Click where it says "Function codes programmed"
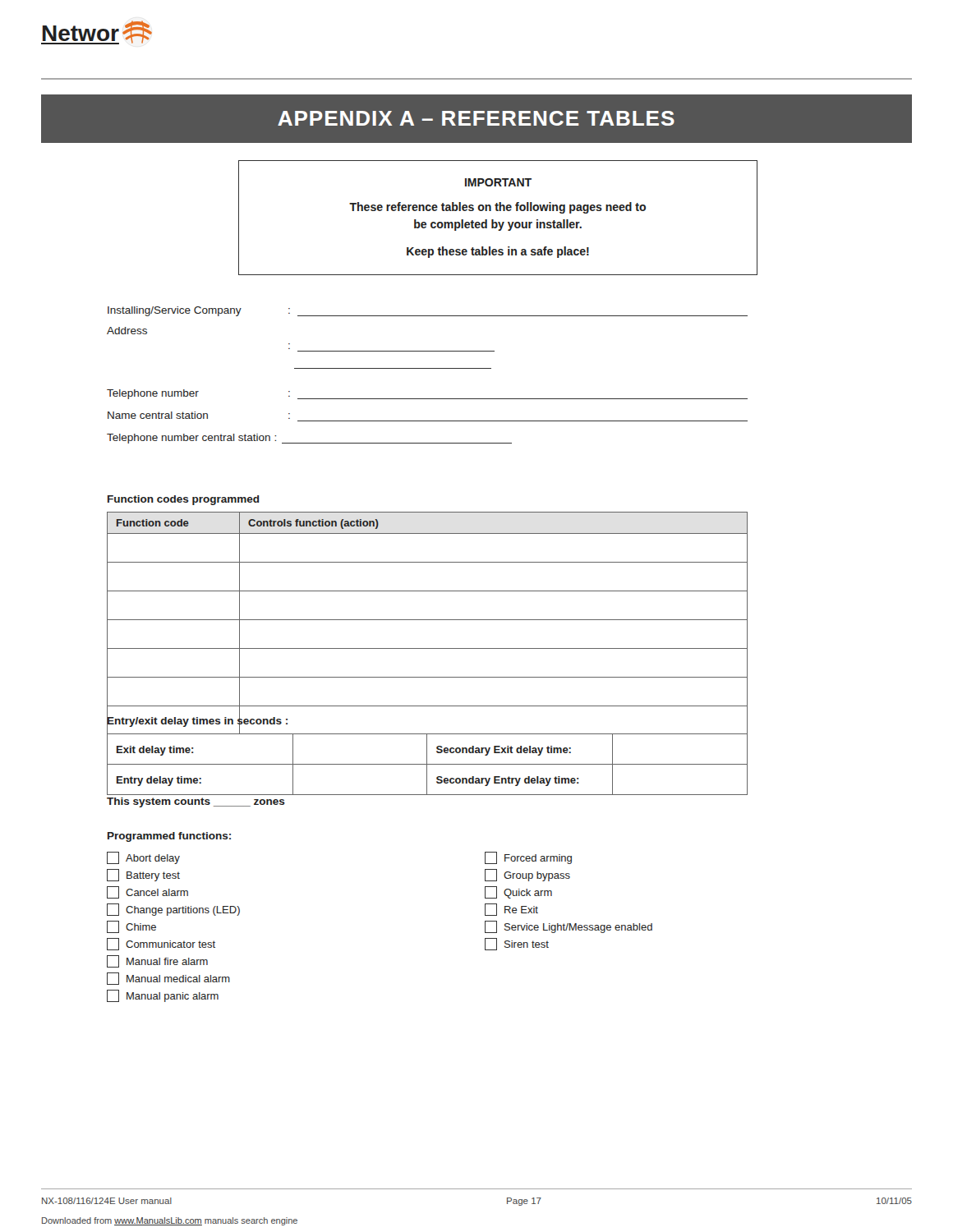This screenshot has width=953, height=1232. coord(183,499)
